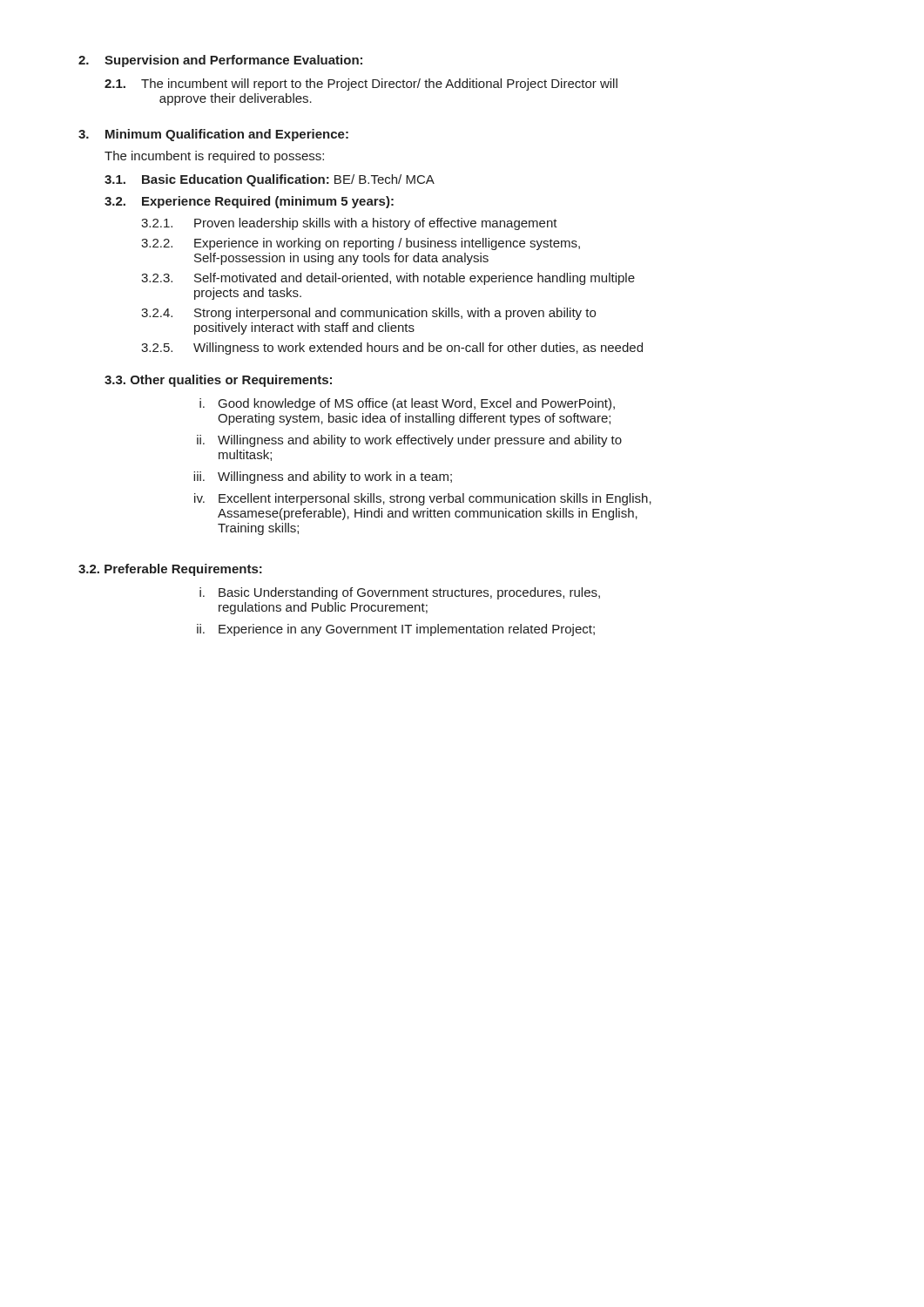This screenshot has width=924, height=1307.
Task: Locate the text "3.2. Preferable Requirements:"
Action: pos(171,569)
